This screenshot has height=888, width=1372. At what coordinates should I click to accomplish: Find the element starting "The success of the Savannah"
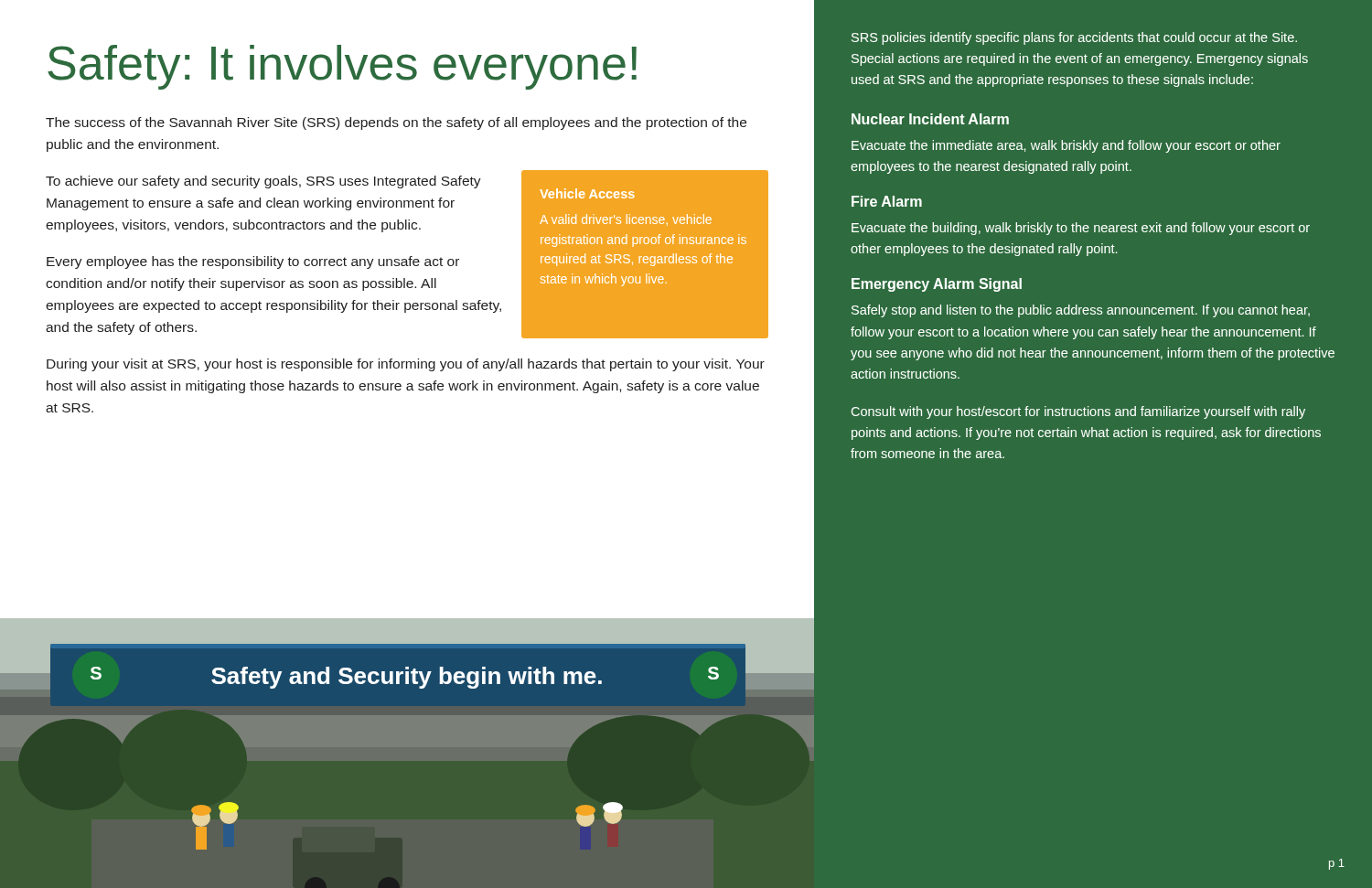click(x=407, y=133)
